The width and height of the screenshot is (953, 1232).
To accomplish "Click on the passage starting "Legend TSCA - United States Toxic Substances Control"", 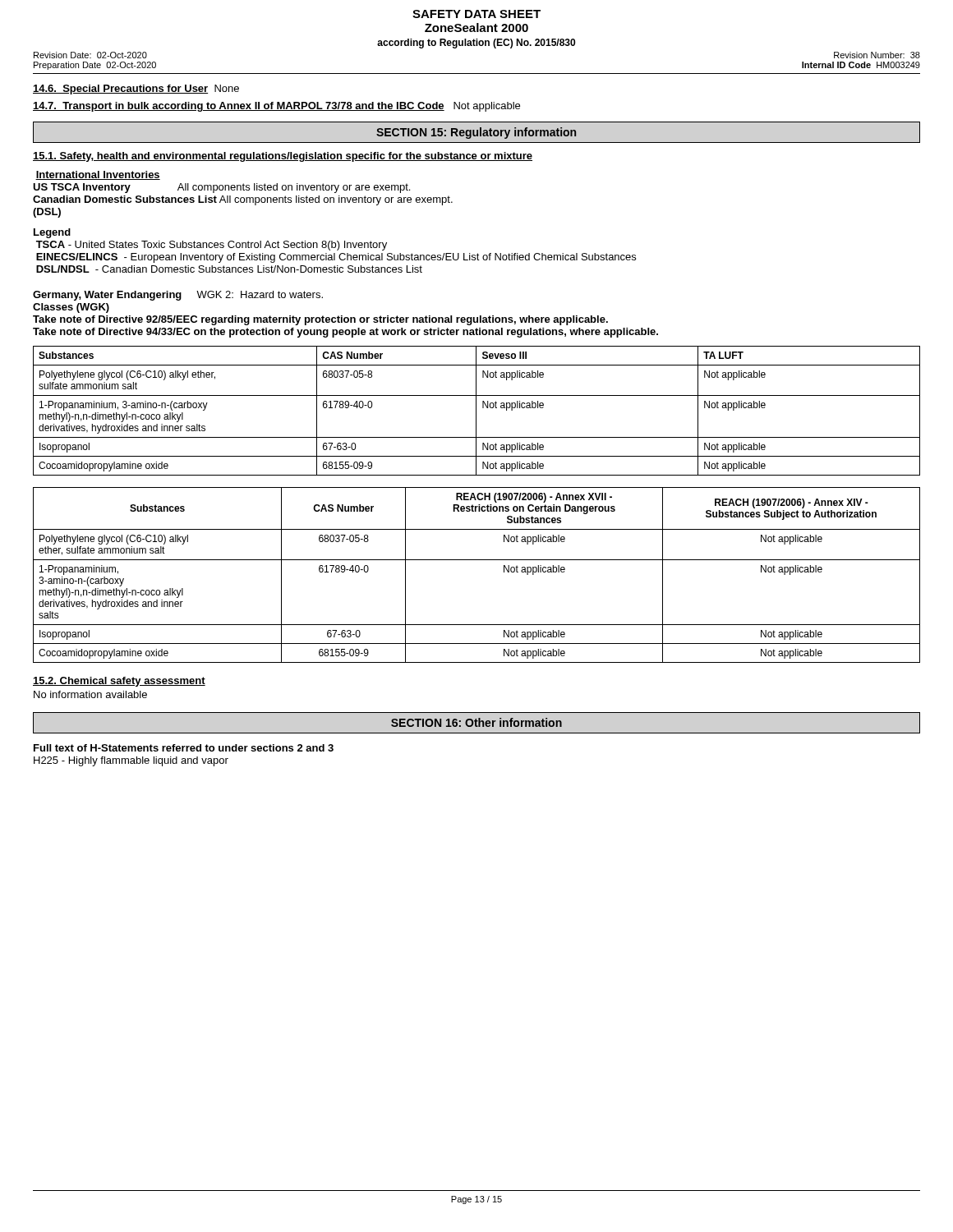I will pyautogui.click(x=335, y=250).
